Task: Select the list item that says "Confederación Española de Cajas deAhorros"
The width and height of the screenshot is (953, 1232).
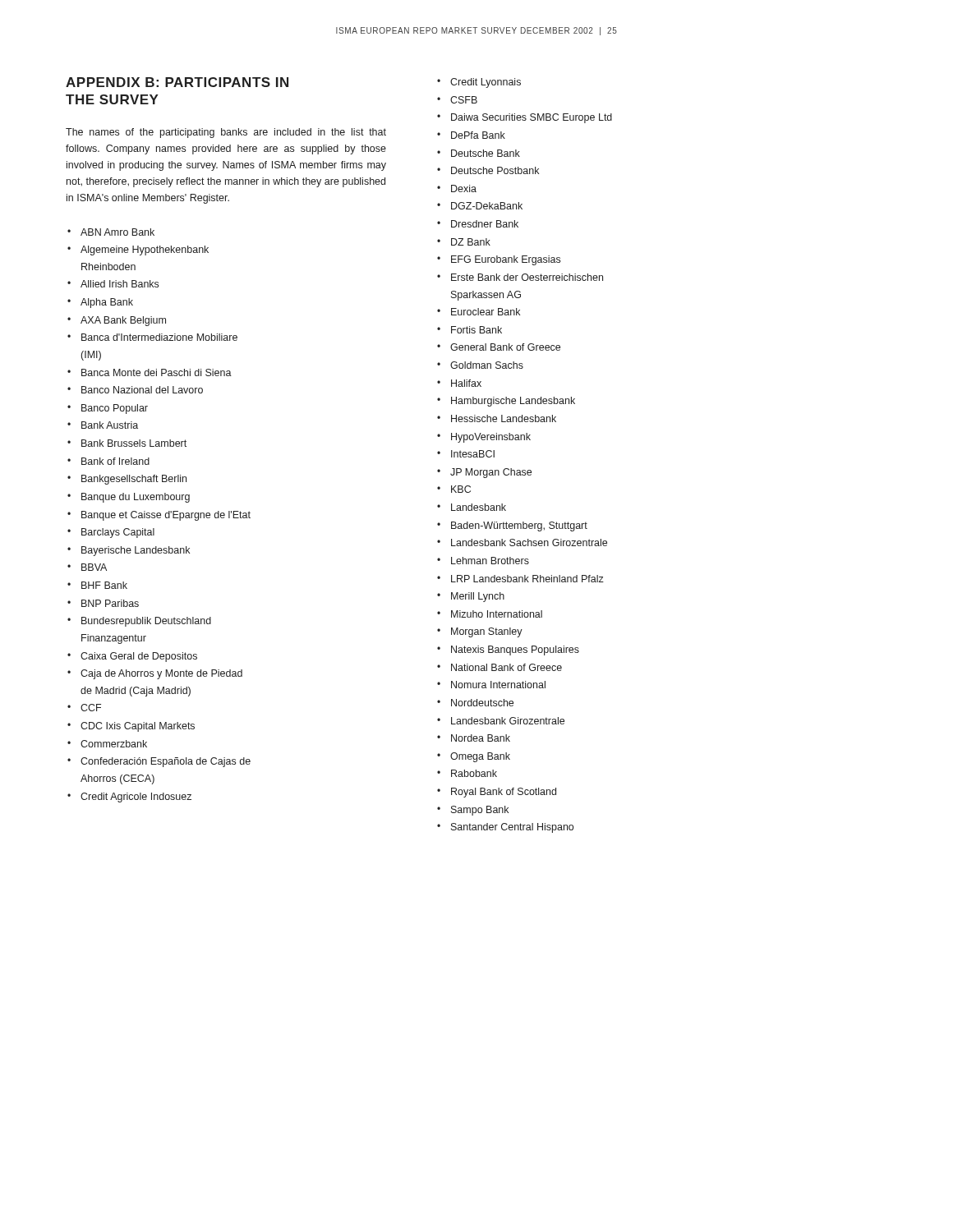Action: (166, 770)
